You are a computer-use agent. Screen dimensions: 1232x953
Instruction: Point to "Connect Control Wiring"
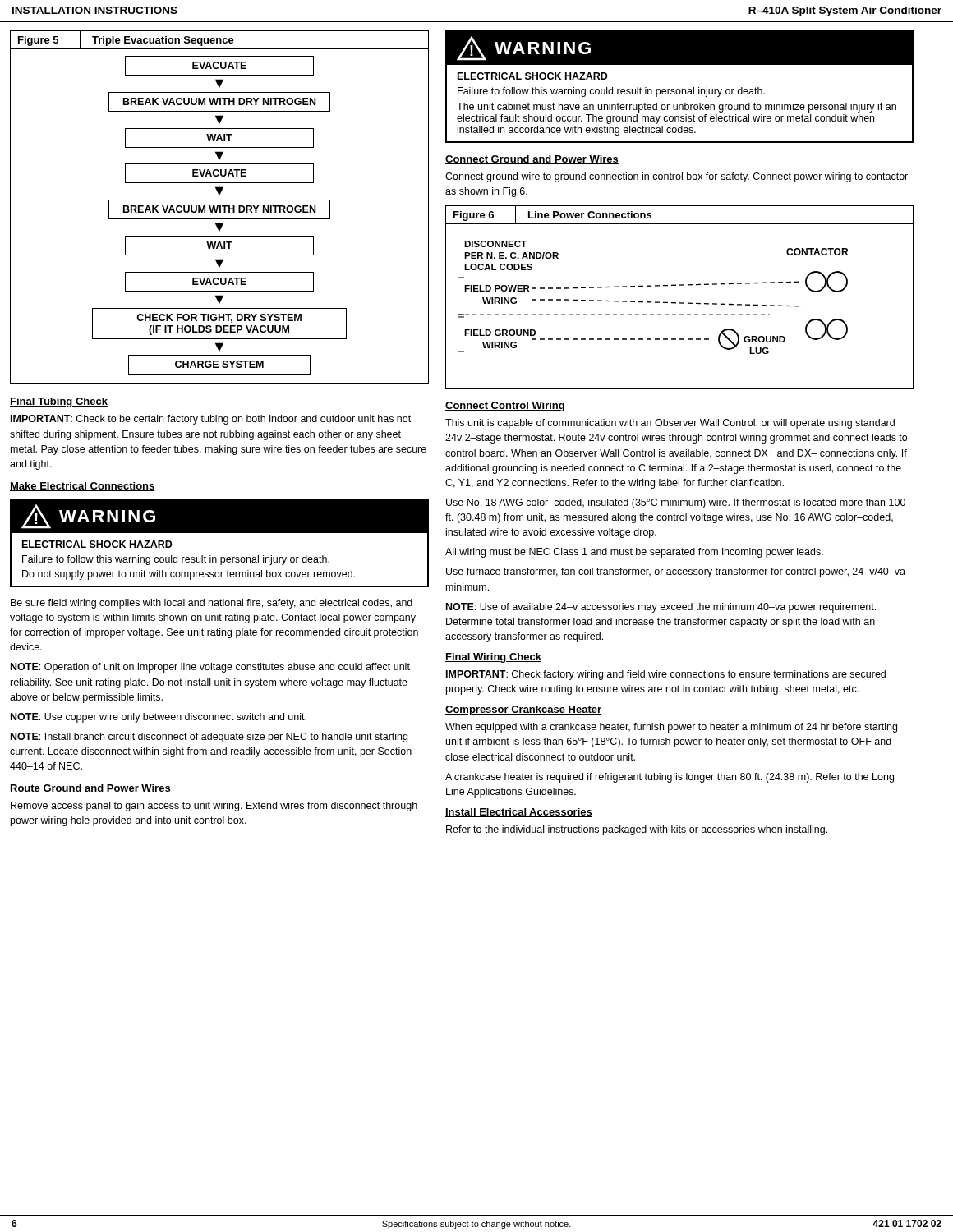(505, 406)
